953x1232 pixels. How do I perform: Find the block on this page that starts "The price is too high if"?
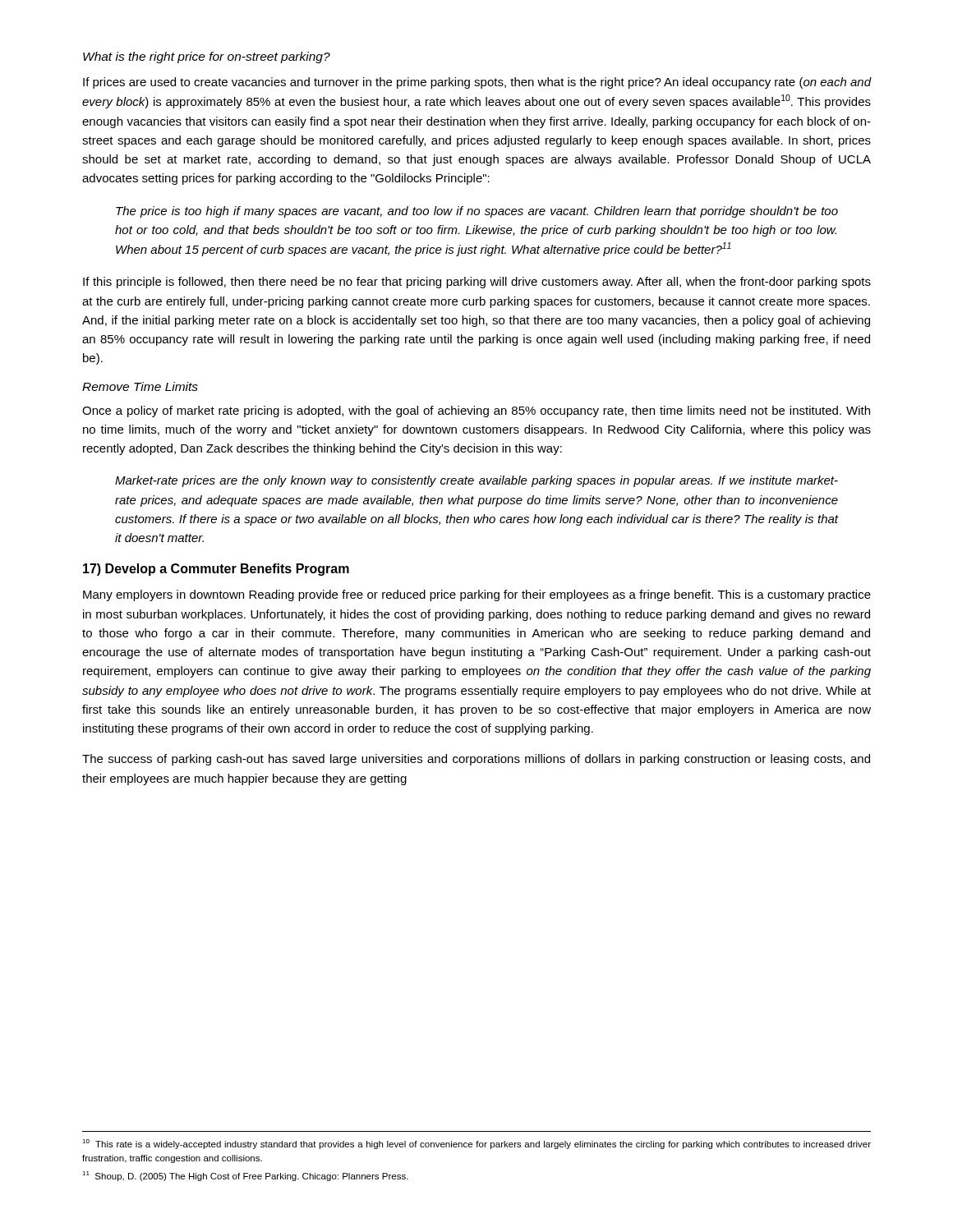(x=476, y=230)
